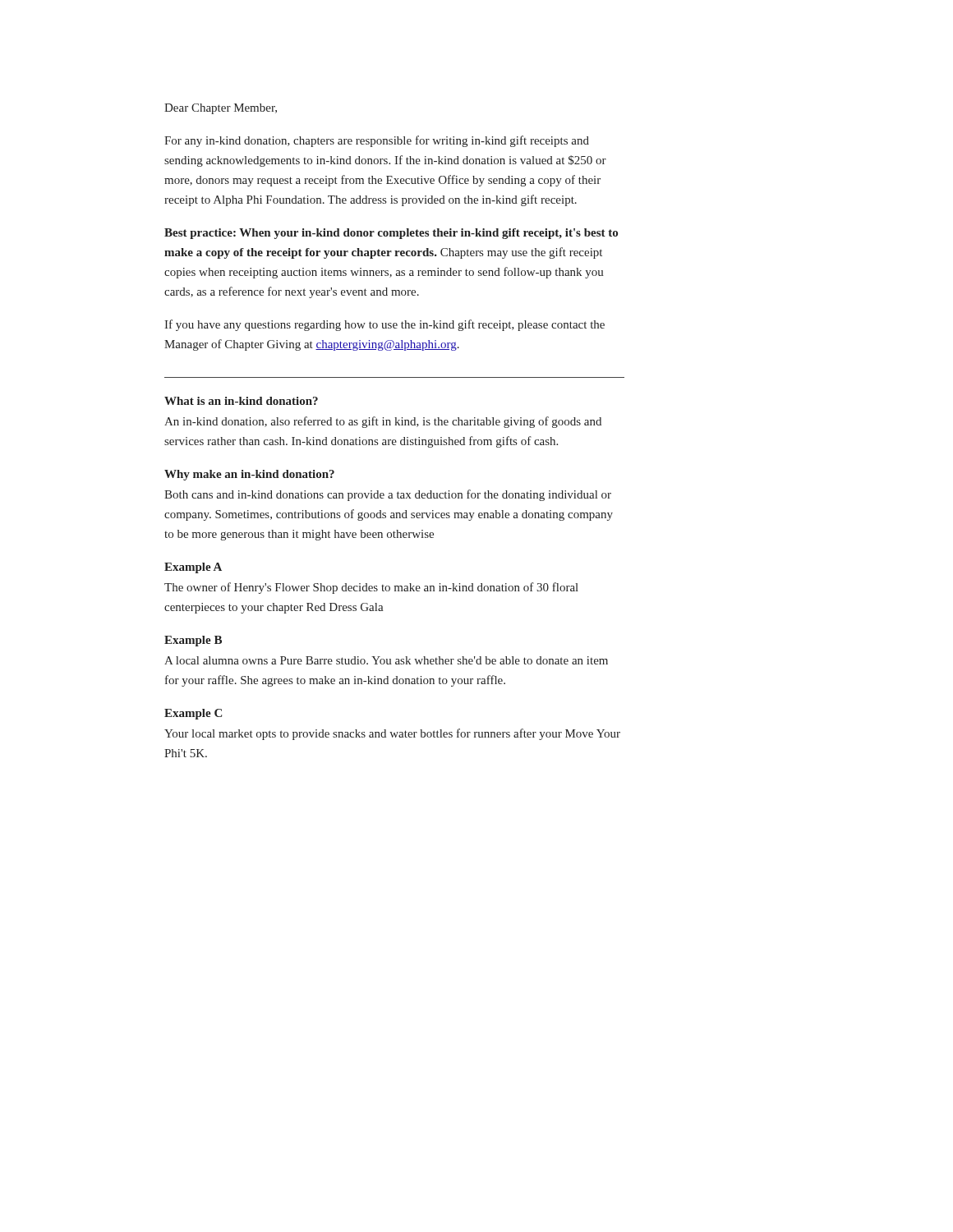Navigate to the text block starting "Example B"
This screenshot has width=953, height=1232.
193,639
